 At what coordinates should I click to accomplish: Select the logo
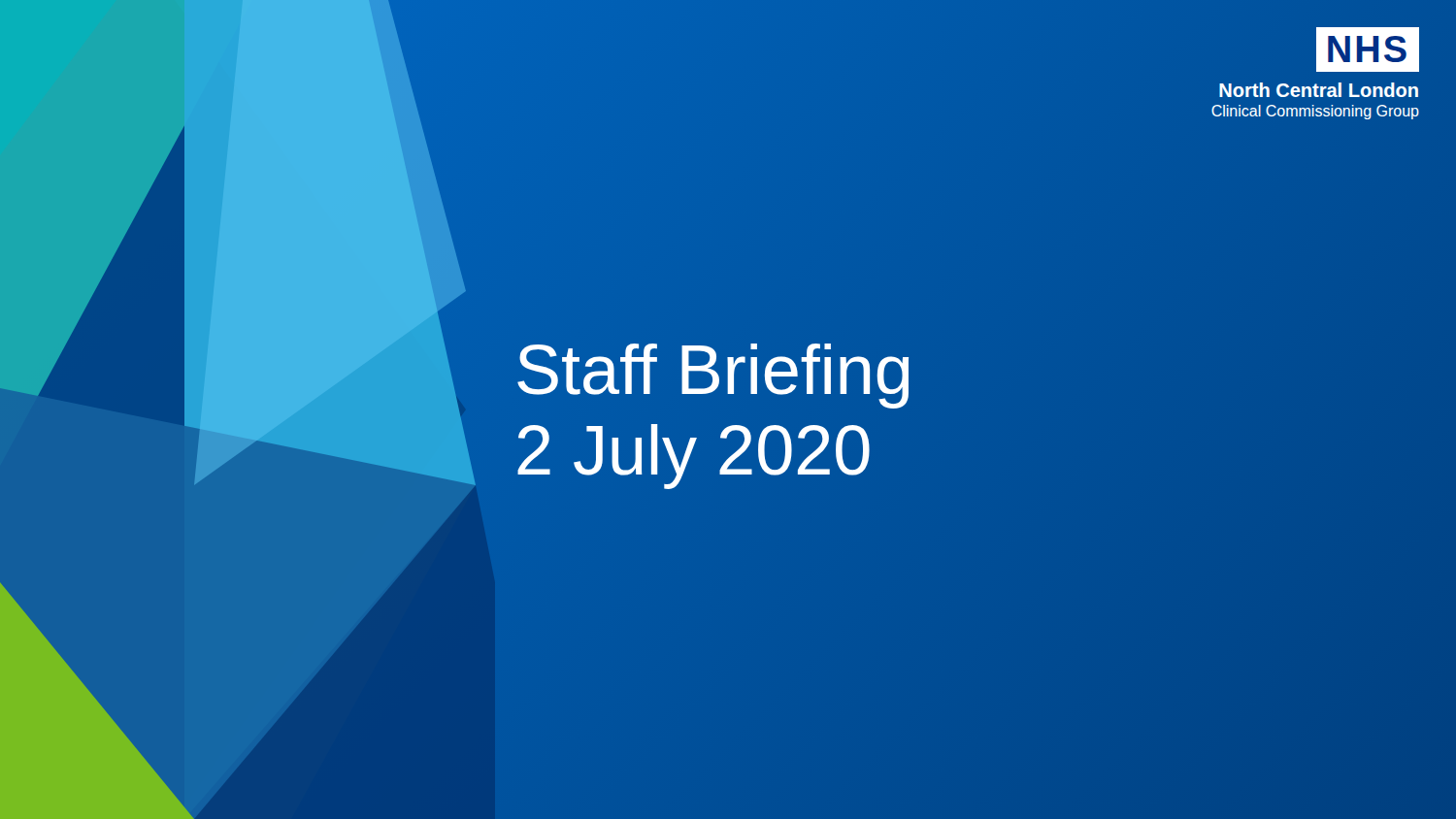pos(1315,74)
